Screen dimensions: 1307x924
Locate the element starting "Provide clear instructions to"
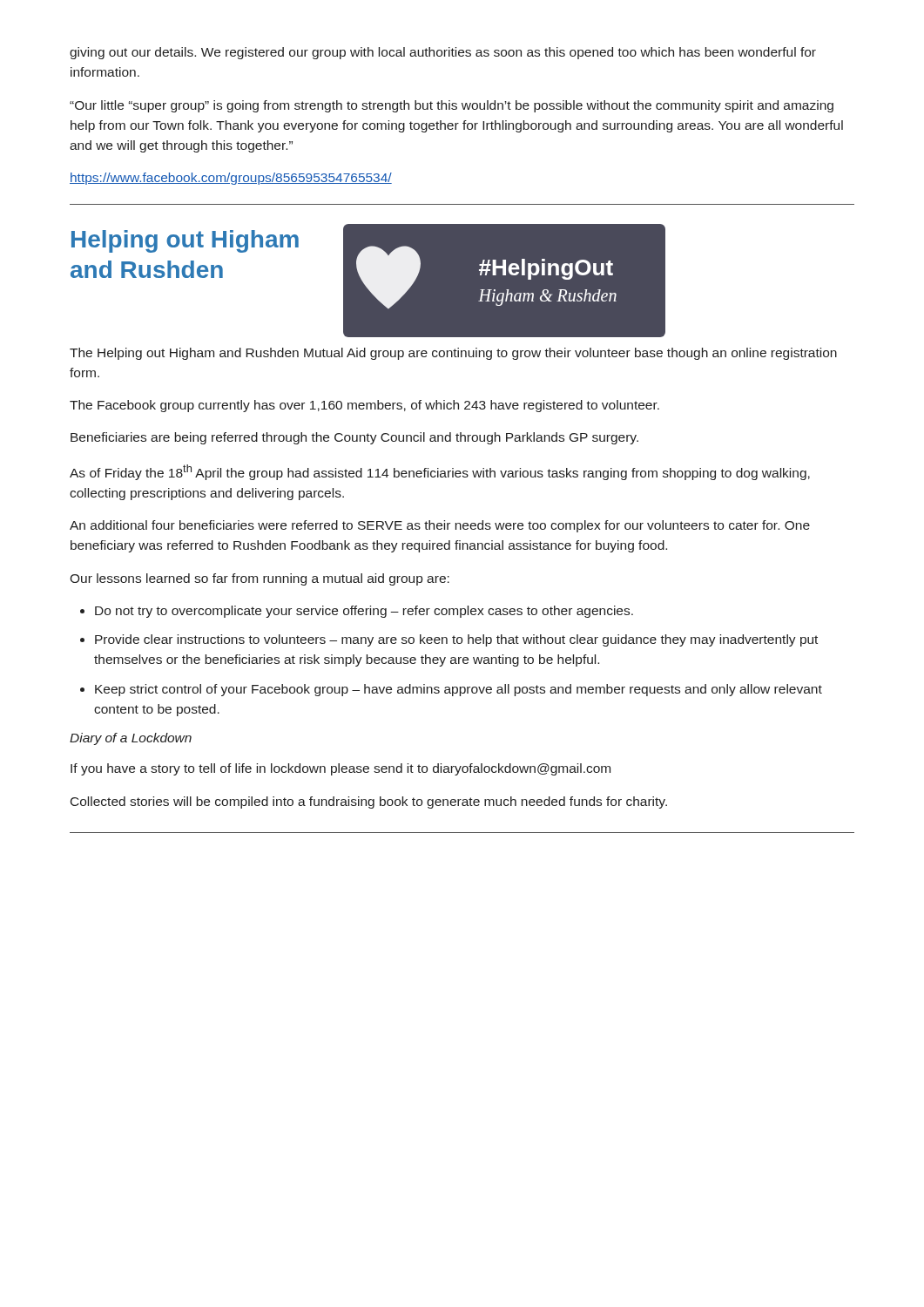tap(456, 649)
